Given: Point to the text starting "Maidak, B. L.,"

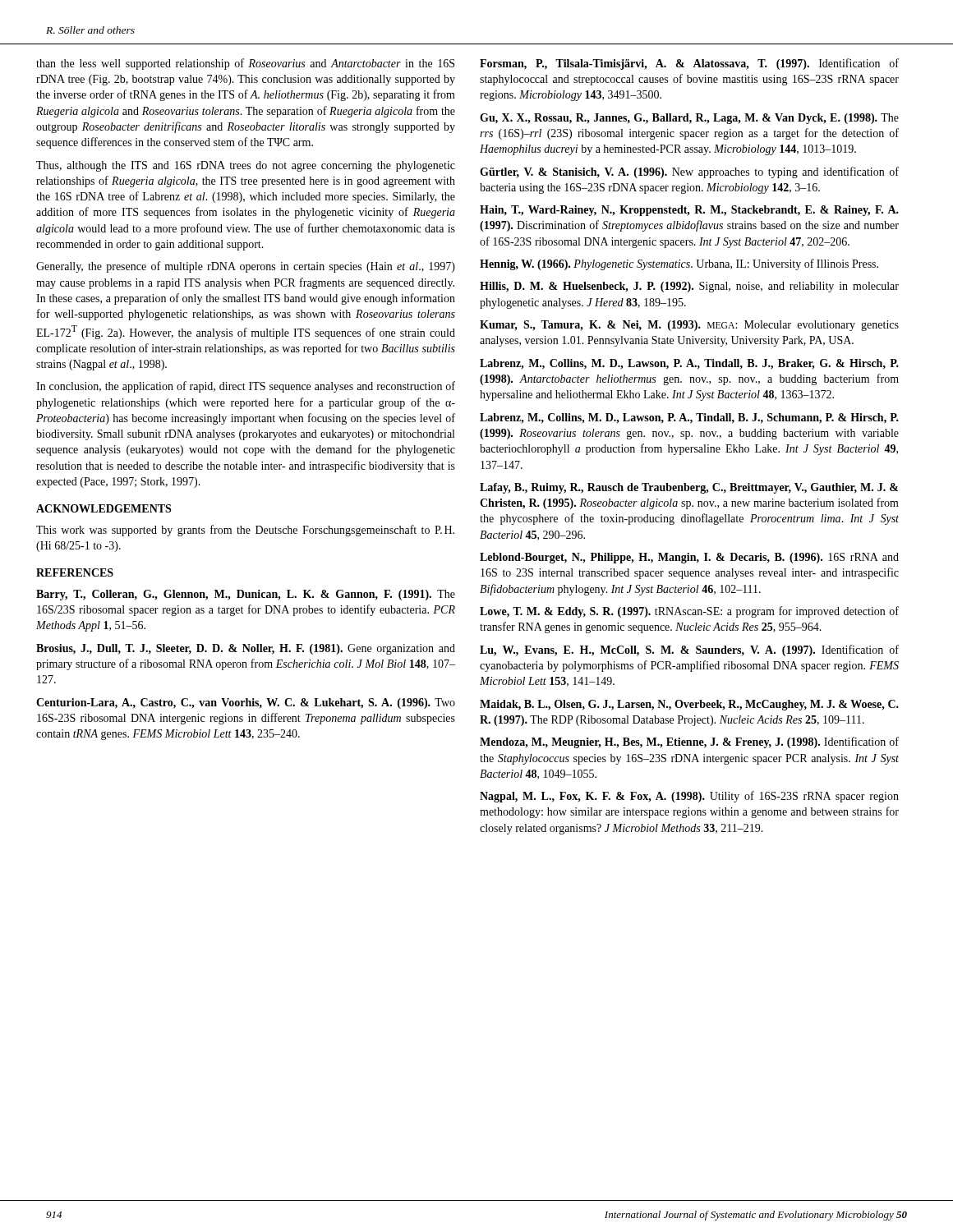Looking at the screenshot, I should tap(689, 712).
